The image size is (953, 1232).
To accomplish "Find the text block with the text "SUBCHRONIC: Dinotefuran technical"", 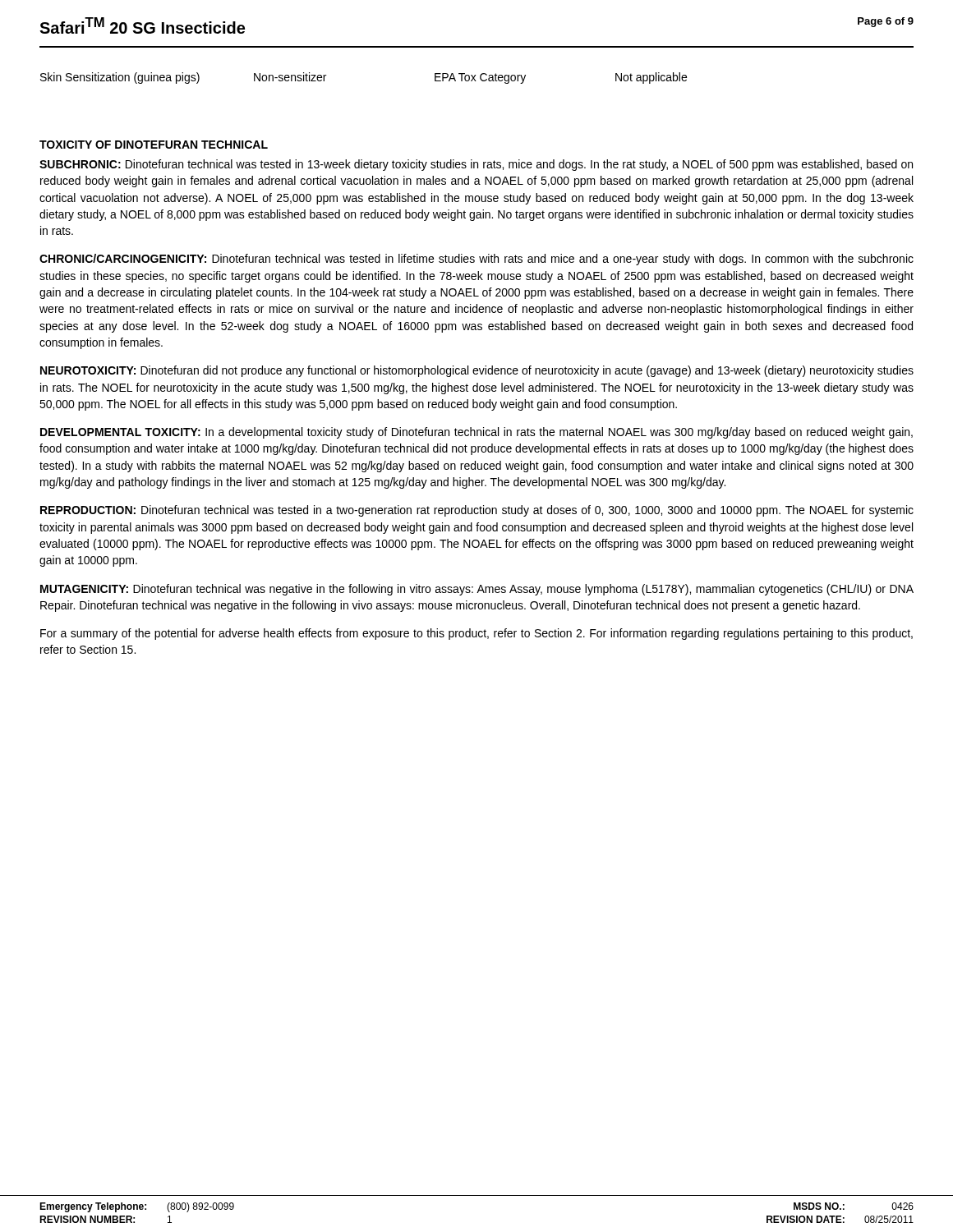I will coord(476,198).
